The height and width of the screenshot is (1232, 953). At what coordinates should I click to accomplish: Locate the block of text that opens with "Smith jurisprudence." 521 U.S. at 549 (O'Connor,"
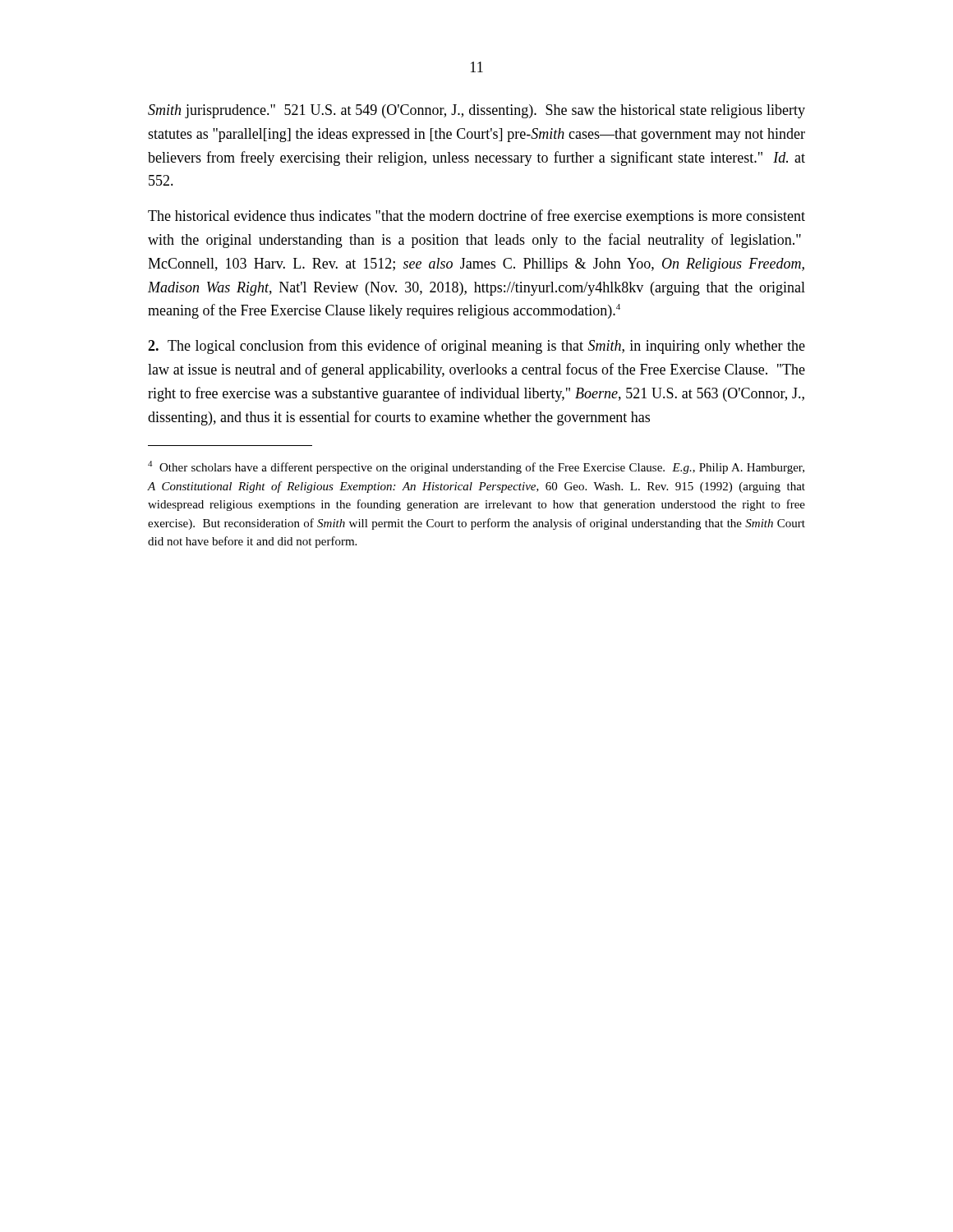point(476,146)
